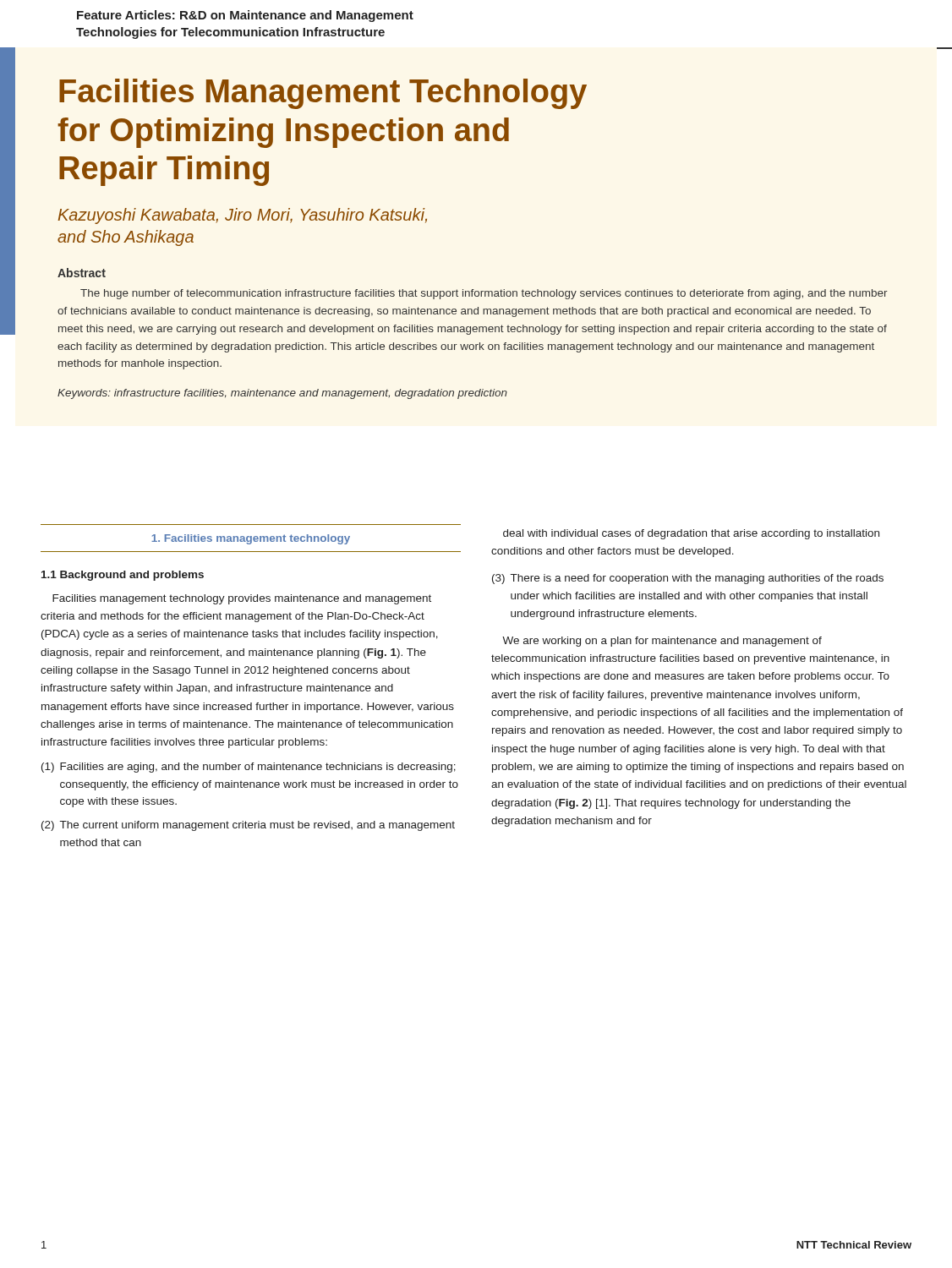Select the section header that says "1.1 Background and problems"
Screen dimensions: 1268x952
(x=123, y=576)
